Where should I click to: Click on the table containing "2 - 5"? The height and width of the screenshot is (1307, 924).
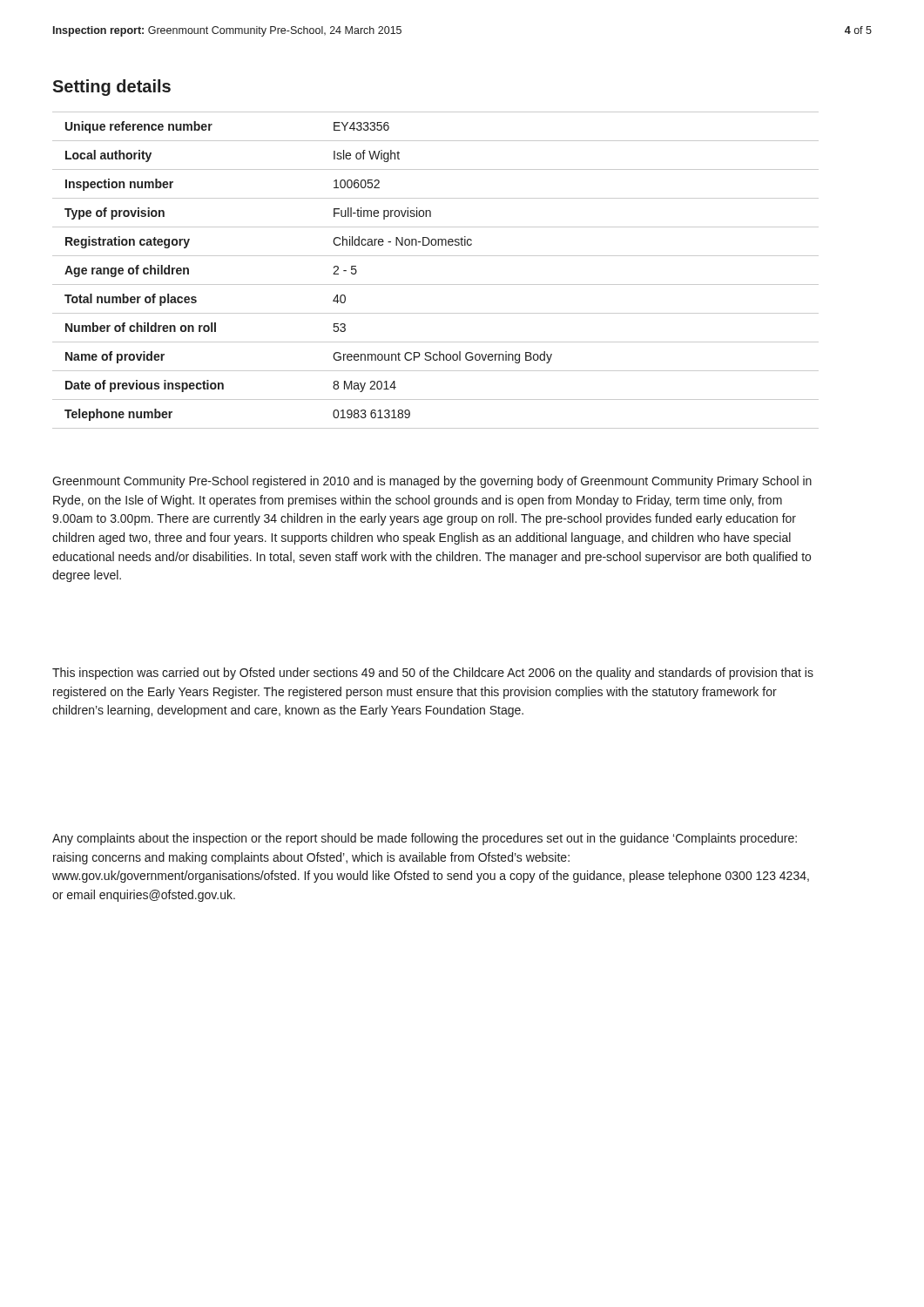[x=435, y=270]
